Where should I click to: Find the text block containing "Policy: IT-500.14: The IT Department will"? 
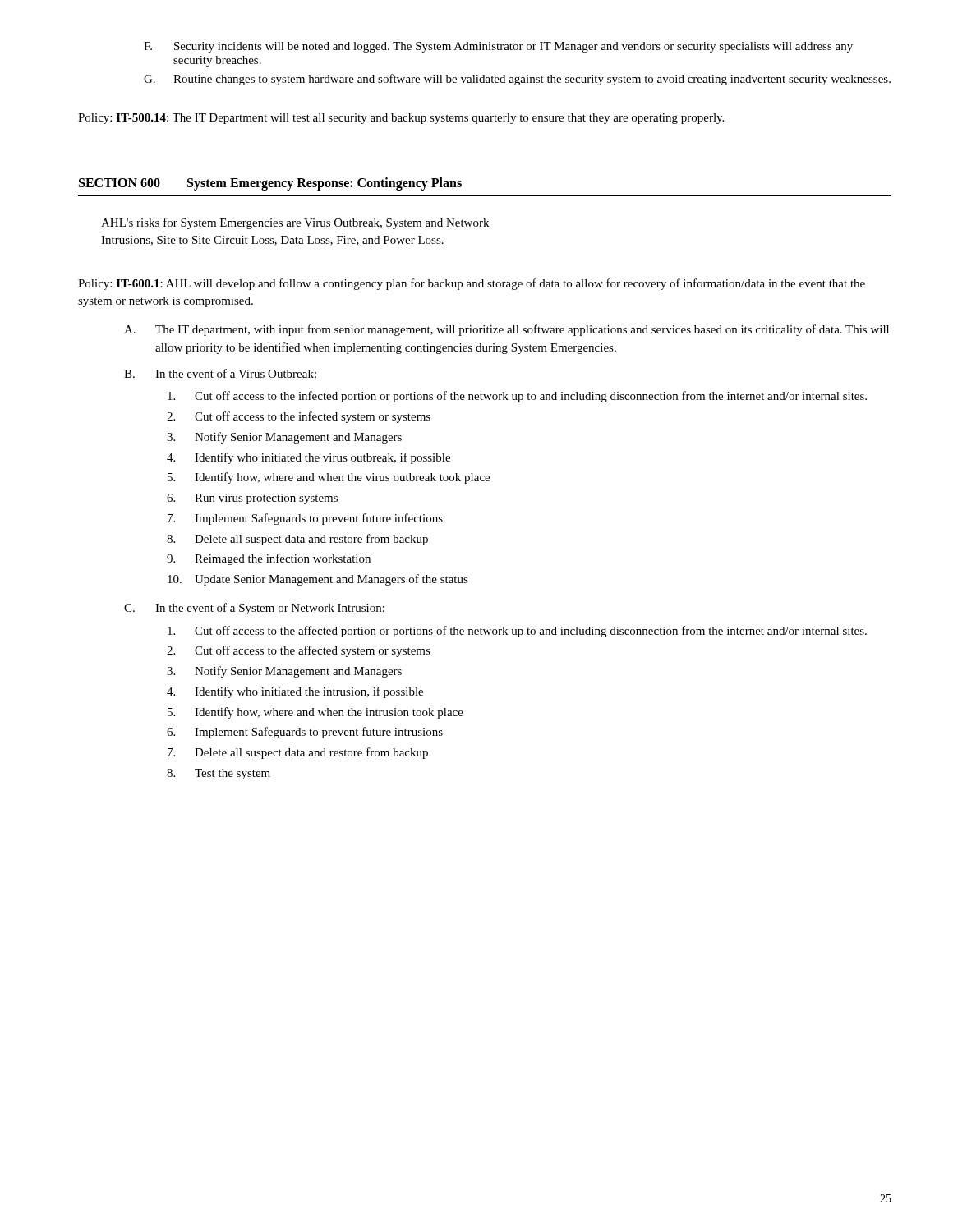click(x=401, y=117)
